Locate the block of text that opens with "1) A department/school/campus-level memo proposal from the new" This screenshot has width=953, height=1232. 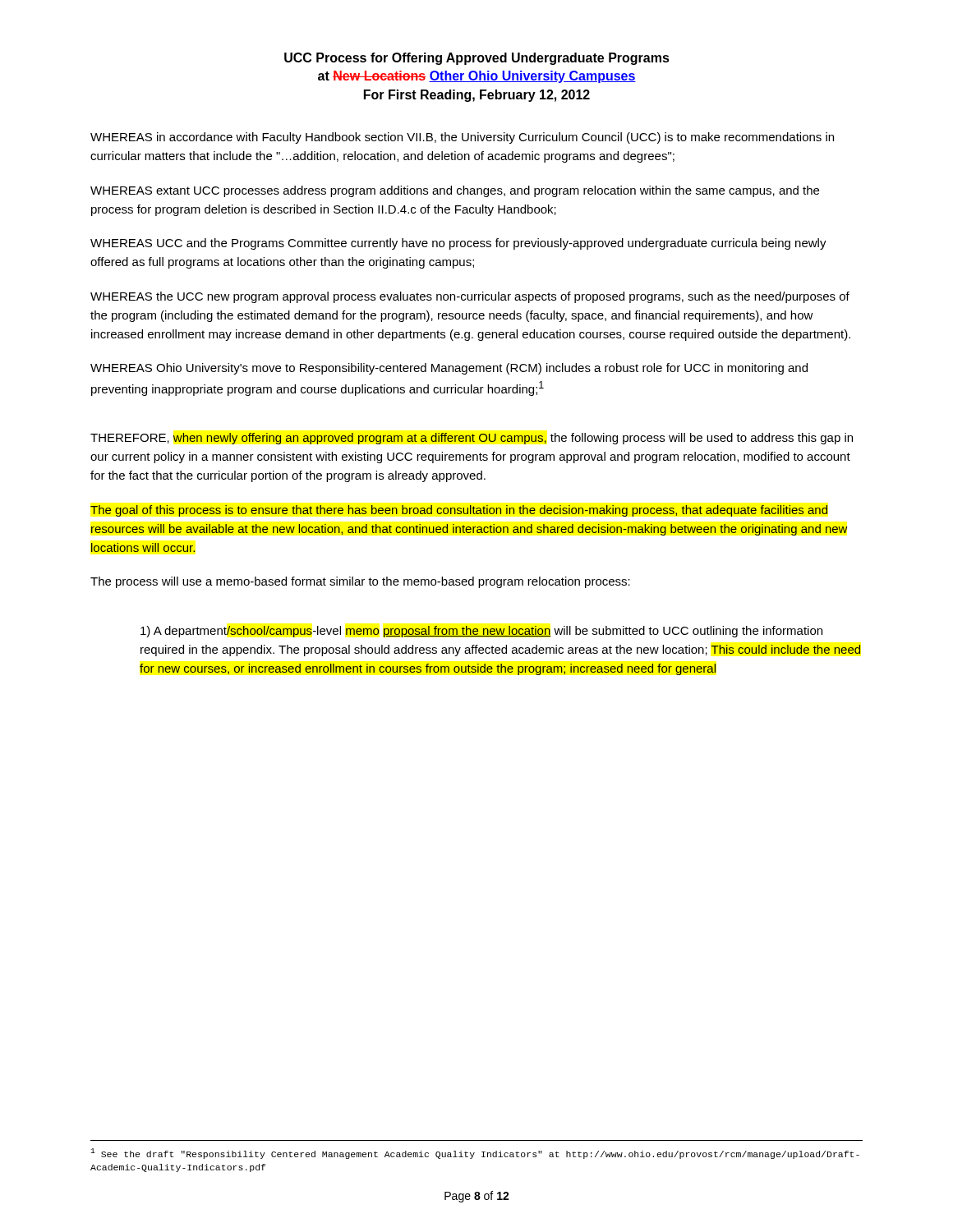(x=500, y=649)
